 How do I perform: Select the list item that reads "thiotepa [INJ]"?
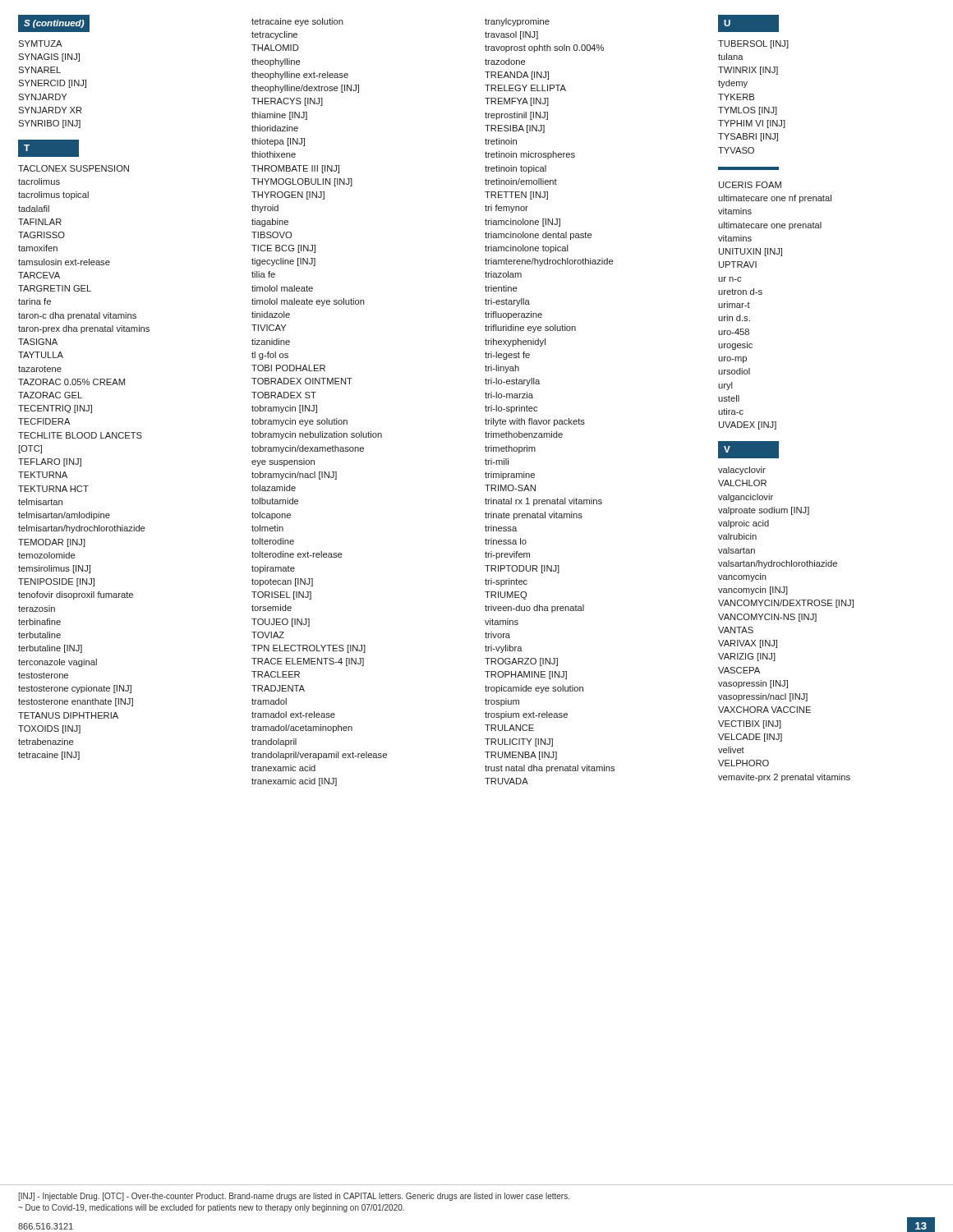click(278, 141)
